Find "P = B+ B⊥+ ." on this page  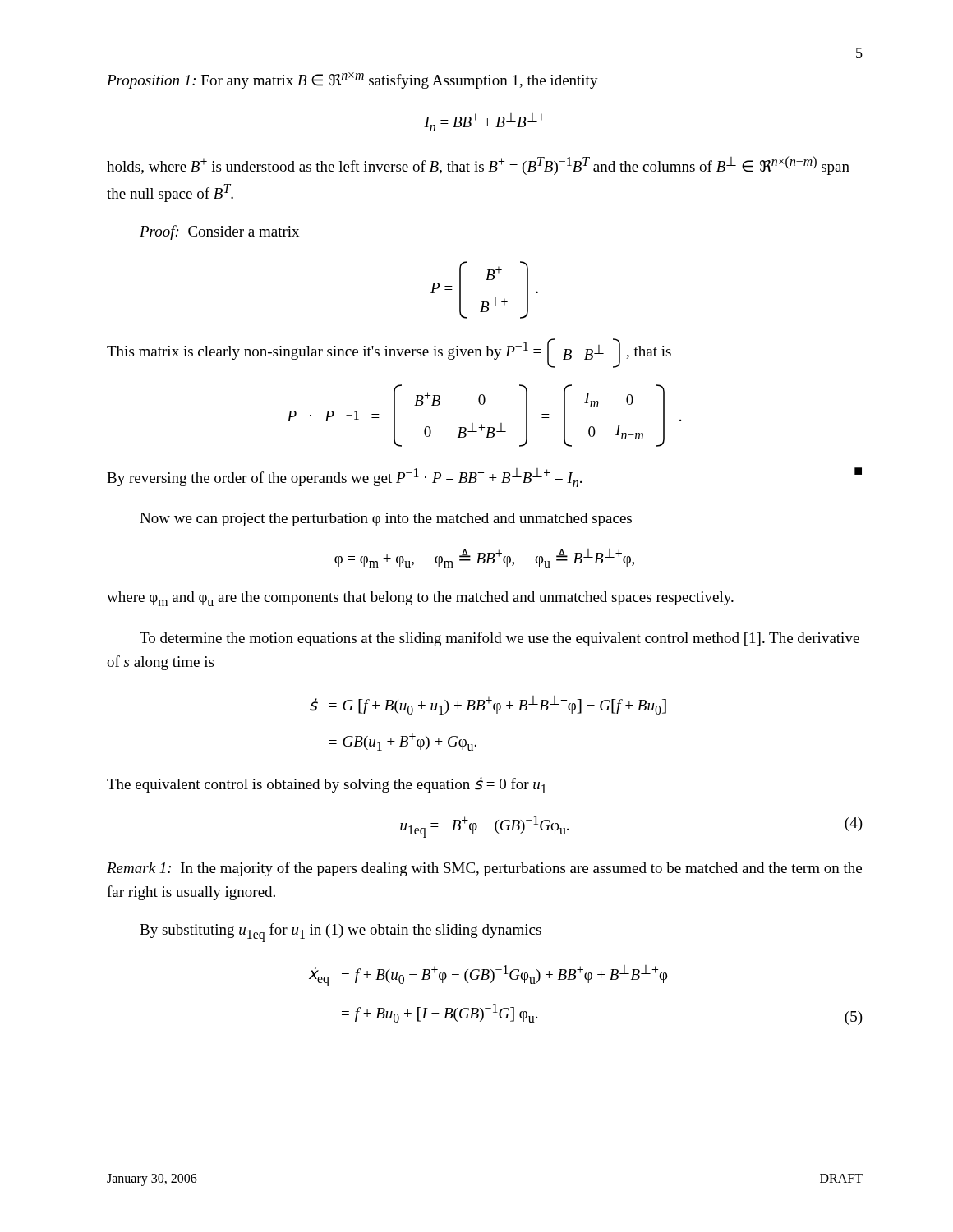pos(485,290)
